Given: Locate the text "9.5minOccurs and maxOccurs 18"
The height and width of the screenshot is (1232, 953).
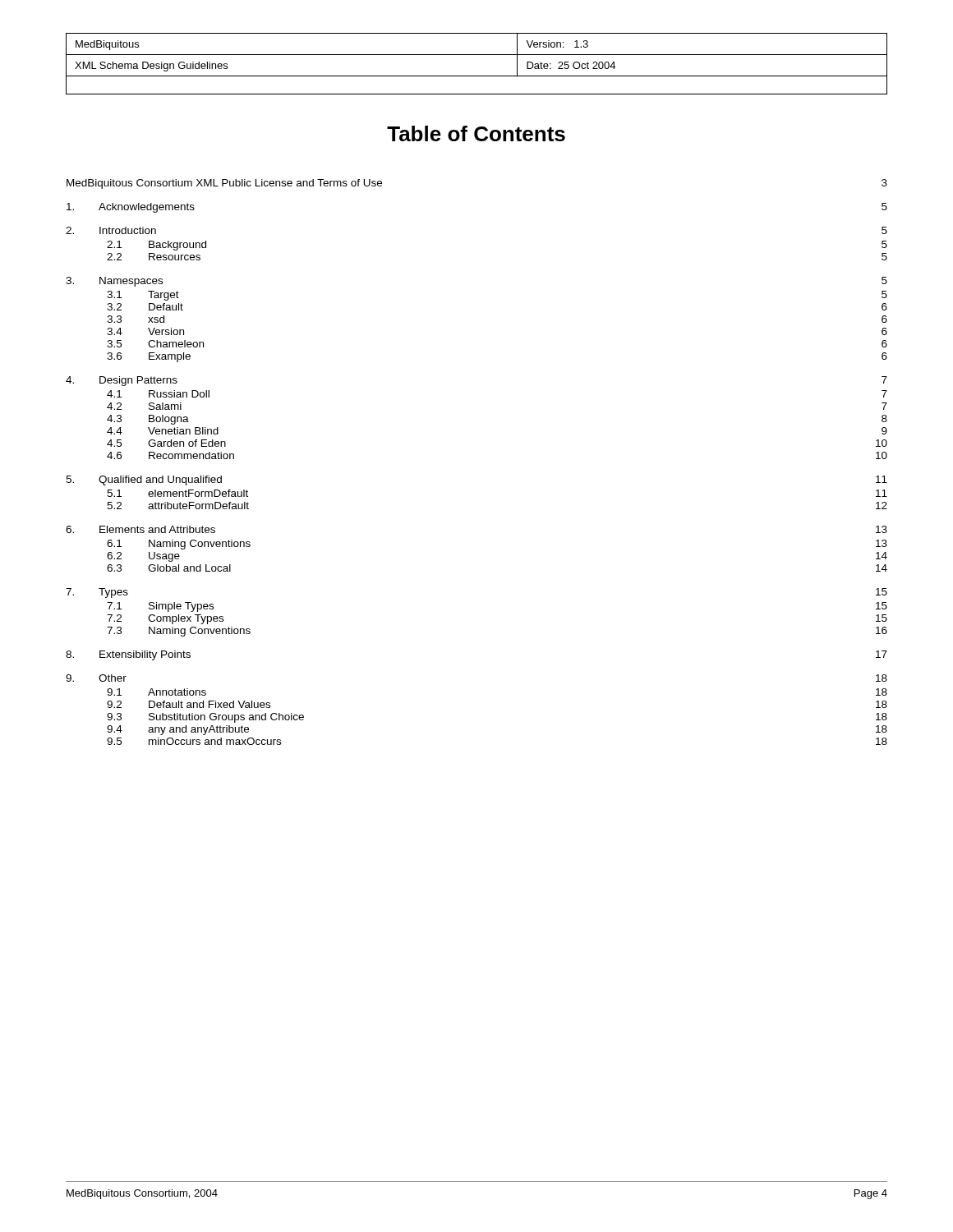Looking at the screenshot, I should point(109,741).
